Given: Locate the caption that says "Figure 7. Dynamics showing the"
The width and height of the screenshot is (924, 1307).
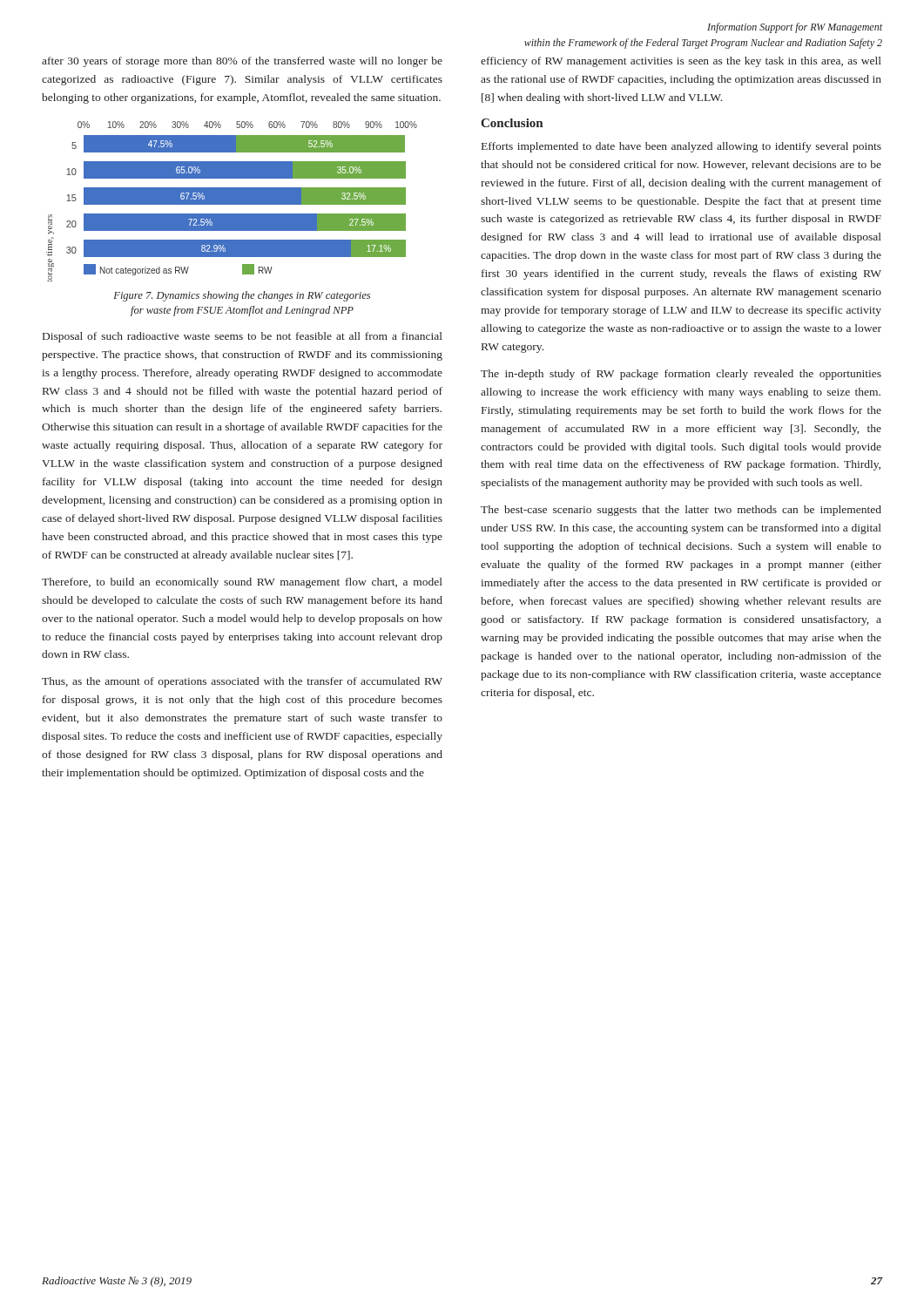Looking at the screenshot, I should point(242,303).
